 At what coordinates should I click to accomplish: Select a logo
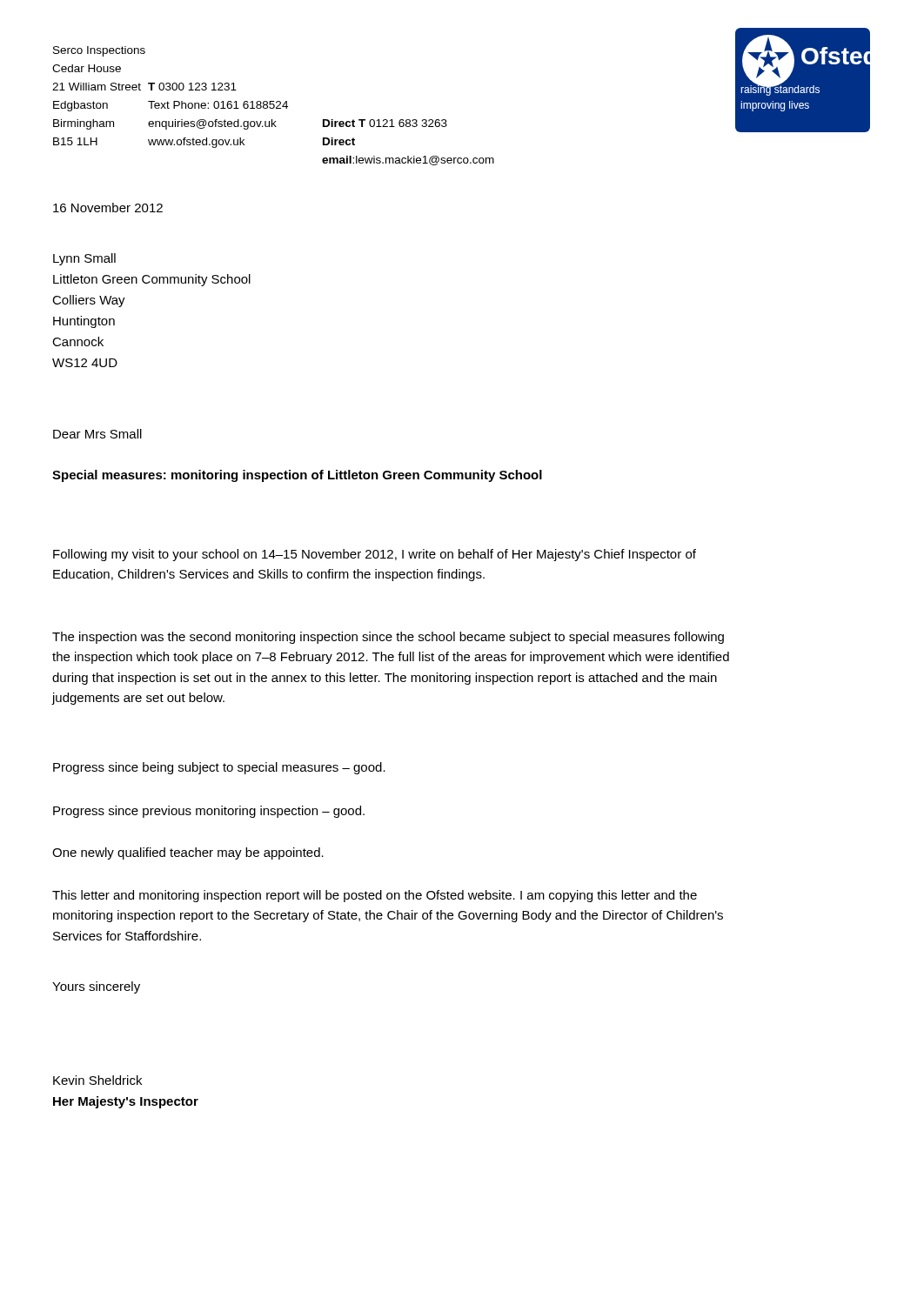(x=802, y=81)
